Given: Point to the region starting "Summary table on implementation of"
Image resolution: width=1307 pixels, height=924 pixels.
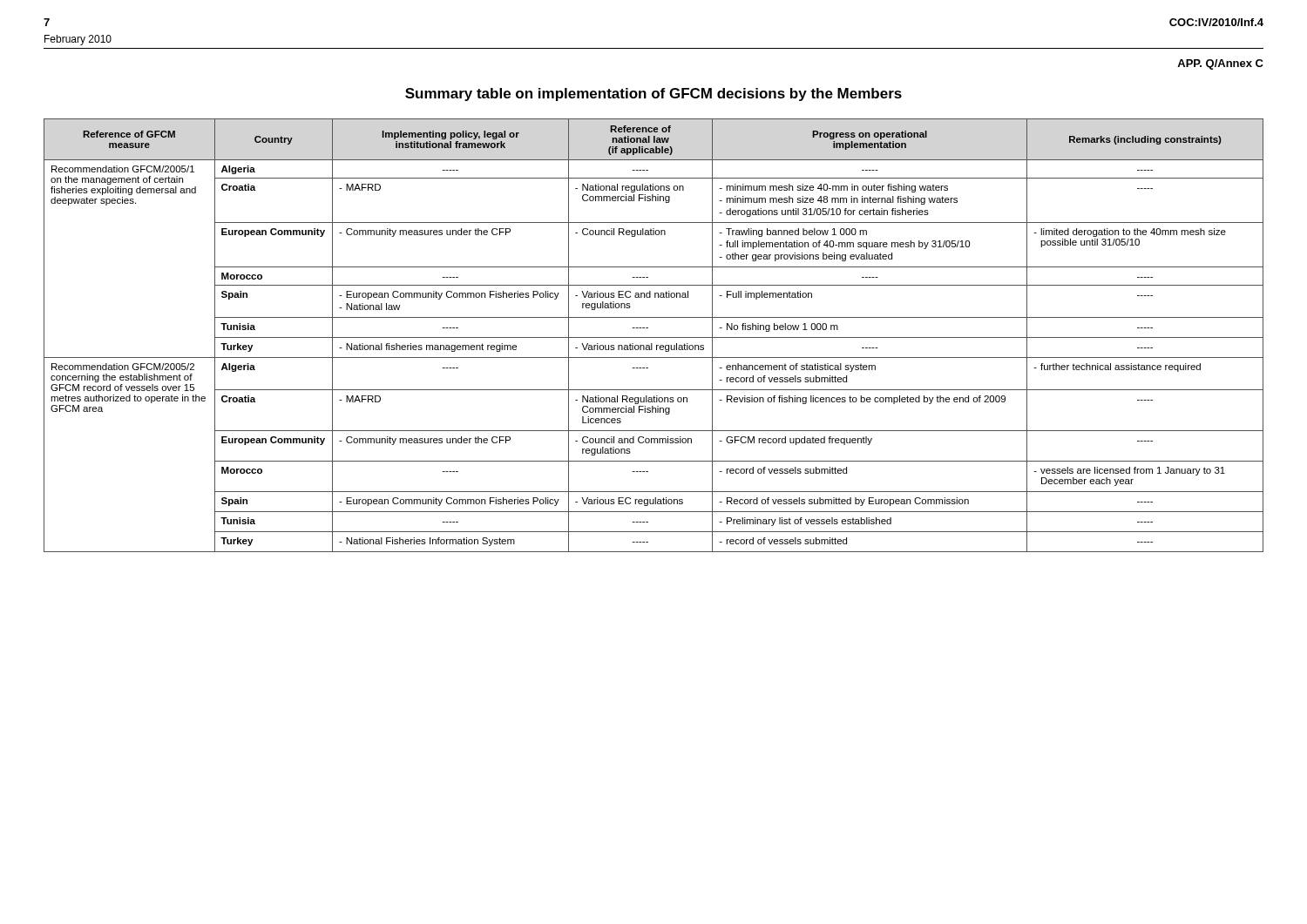Looking at the screenshot, I should point(654,94).
